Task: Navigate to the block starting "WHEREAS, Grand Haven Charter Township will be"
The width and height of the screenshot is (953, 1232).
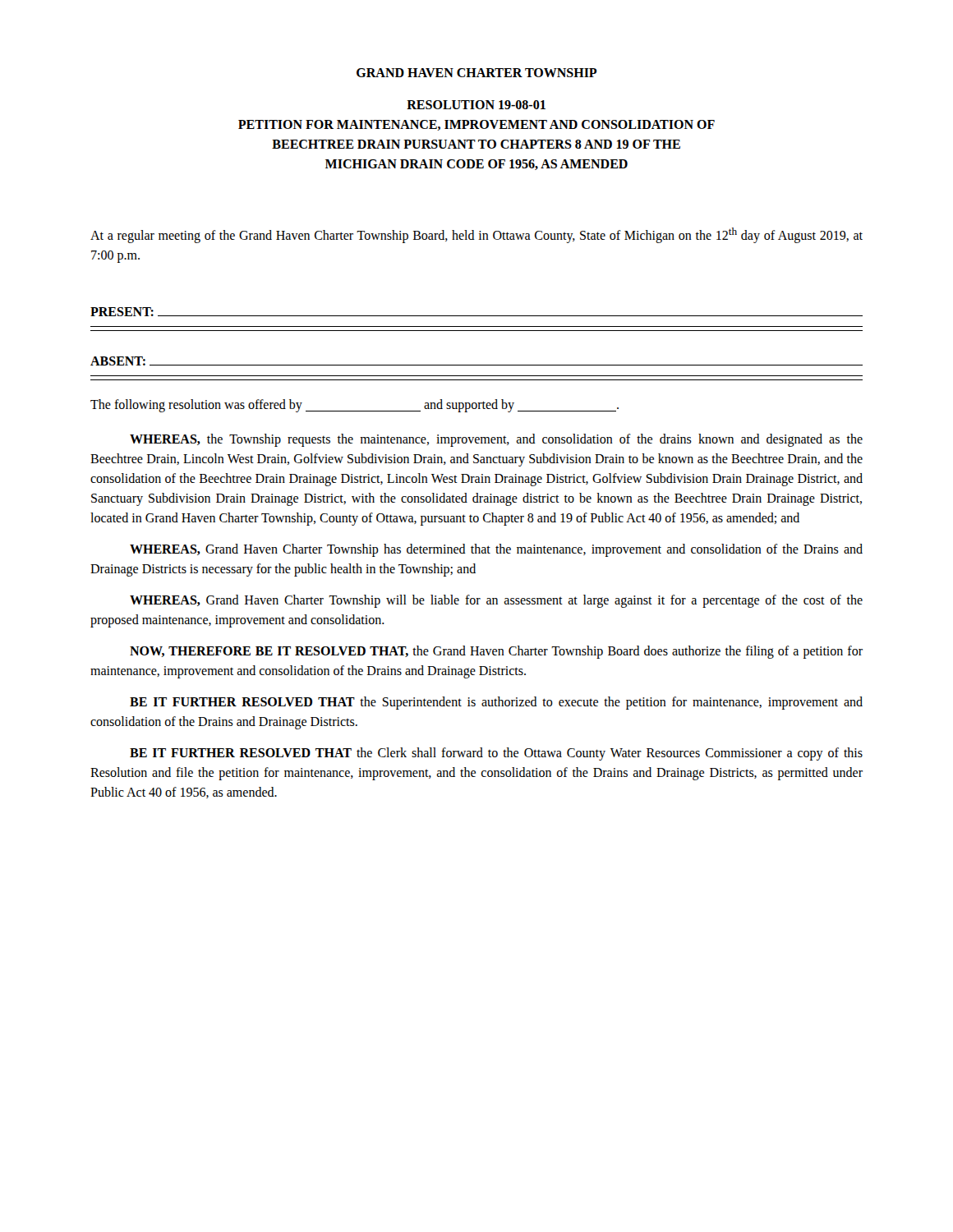Action: 476,610
